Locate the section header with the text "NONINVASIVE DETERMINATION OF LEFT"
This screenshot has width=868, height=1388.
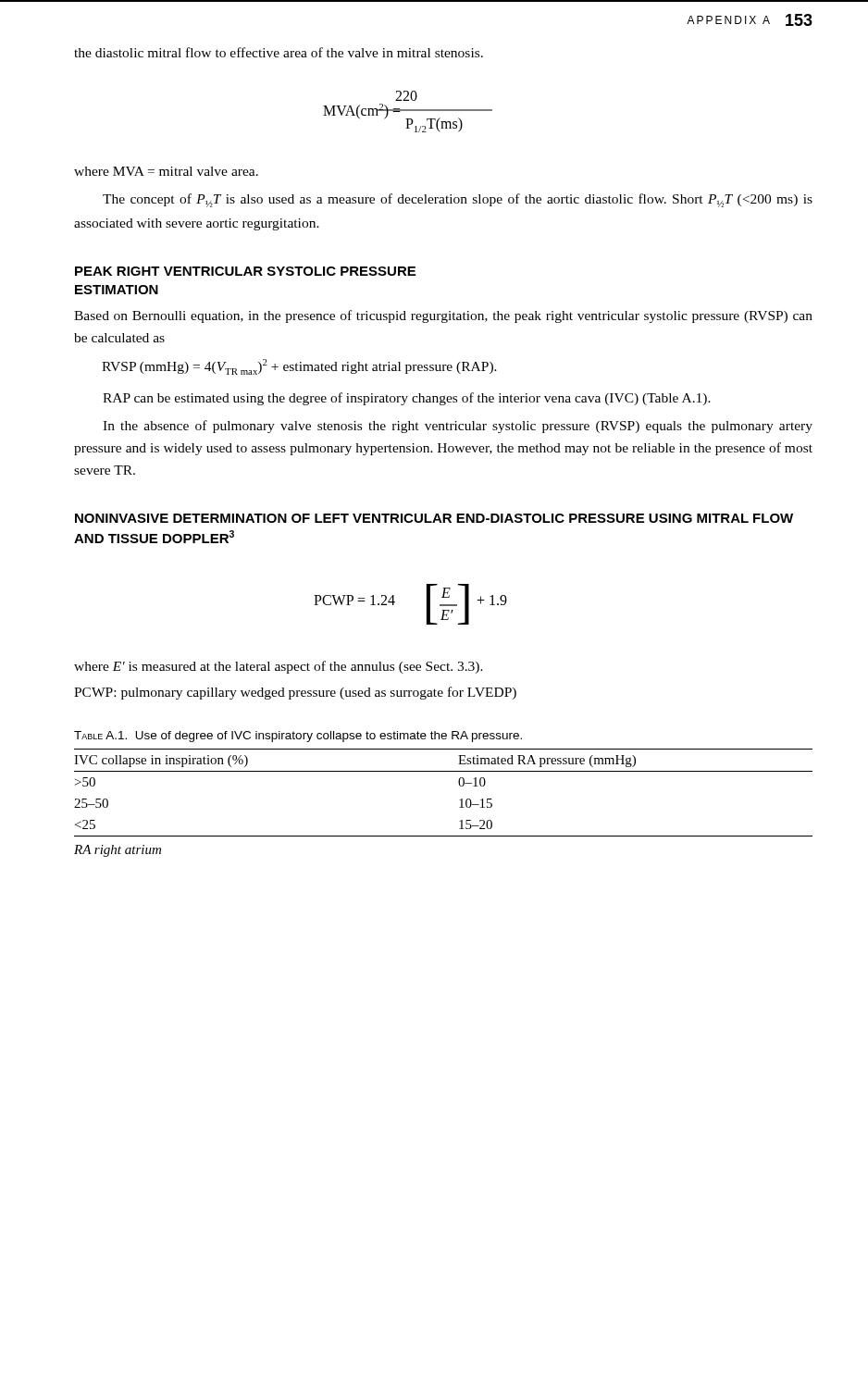pos(434,528)
